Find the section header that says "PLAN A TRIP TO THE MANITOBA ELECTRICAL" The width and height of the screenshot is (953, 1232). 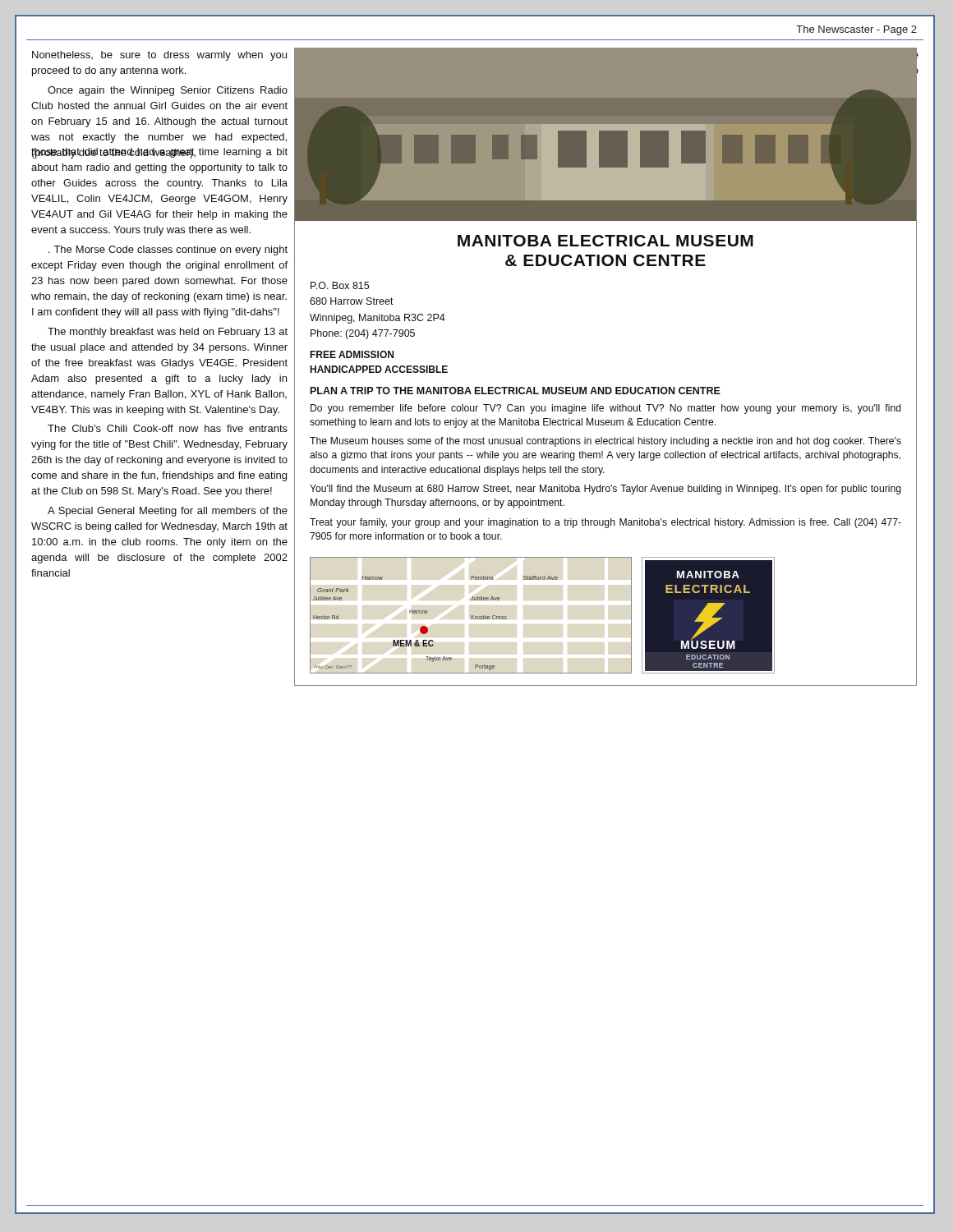pyautogui.click(x=515, y=391)
